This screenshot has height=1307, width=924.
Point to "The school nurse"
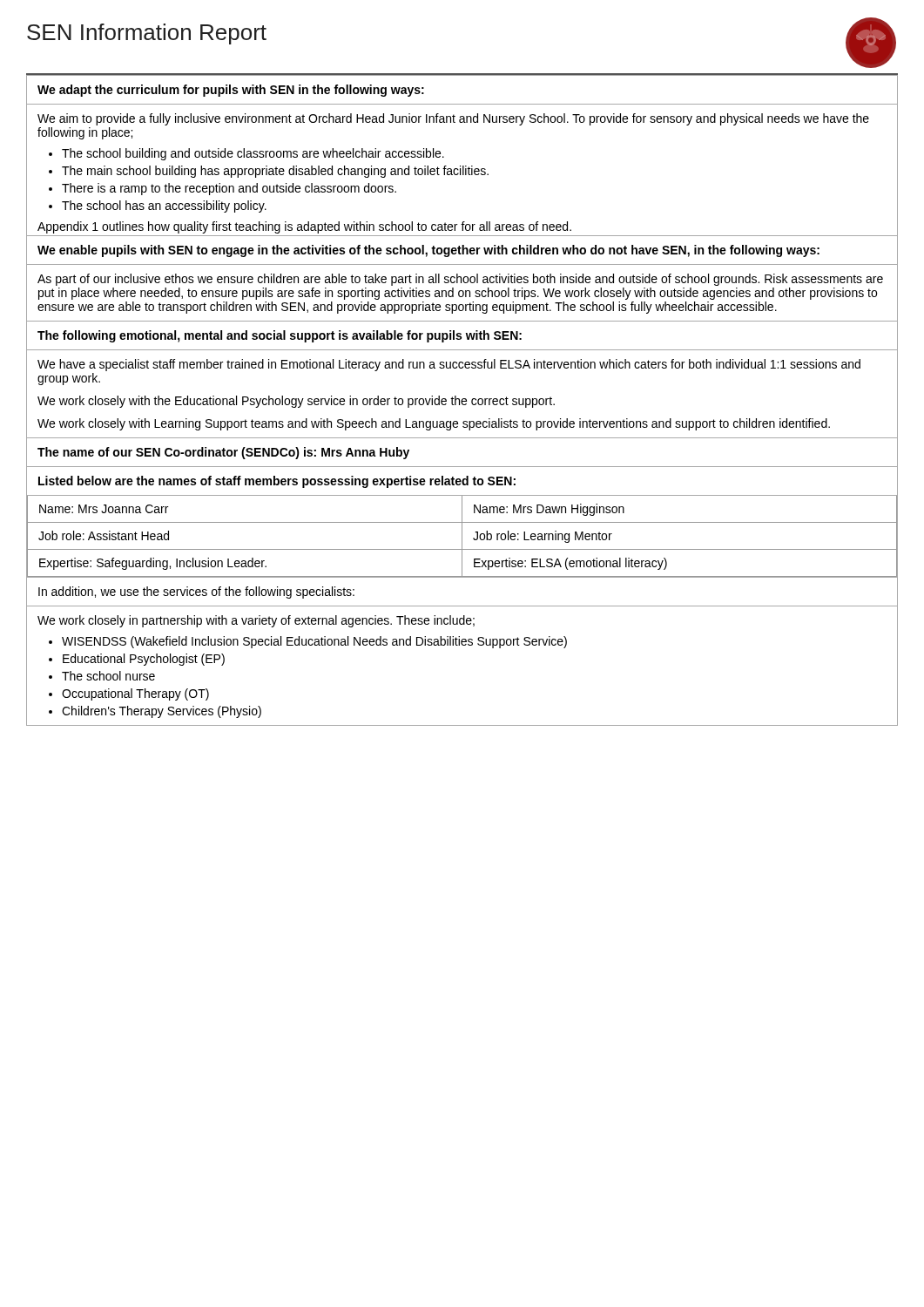tap(109, 676)
